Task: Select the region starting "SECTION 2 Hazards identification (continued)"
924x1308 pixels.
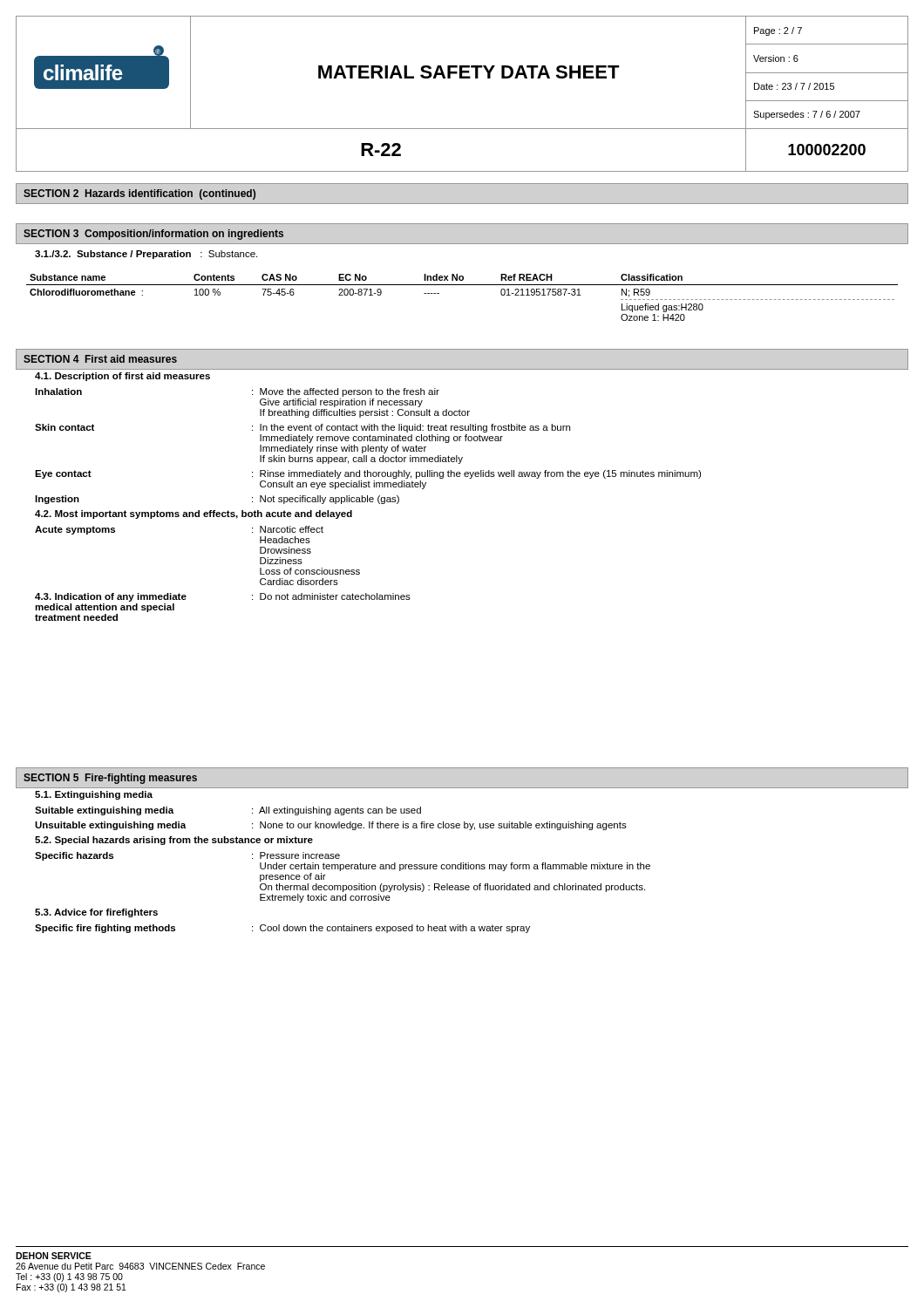Action: point(140,194)
